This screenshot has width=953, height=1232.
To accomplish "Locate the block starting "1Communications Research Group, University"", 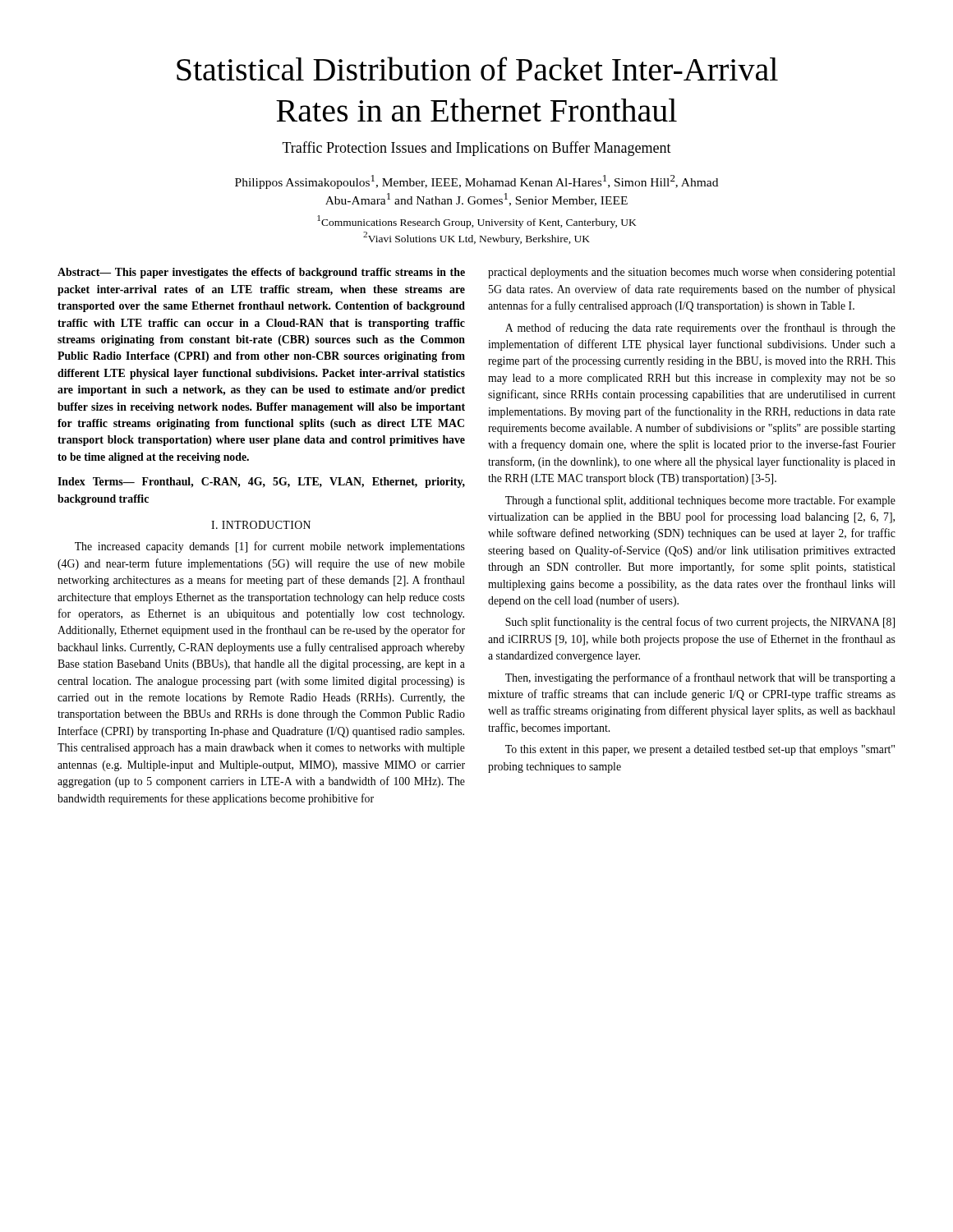I will click(476, 229).
